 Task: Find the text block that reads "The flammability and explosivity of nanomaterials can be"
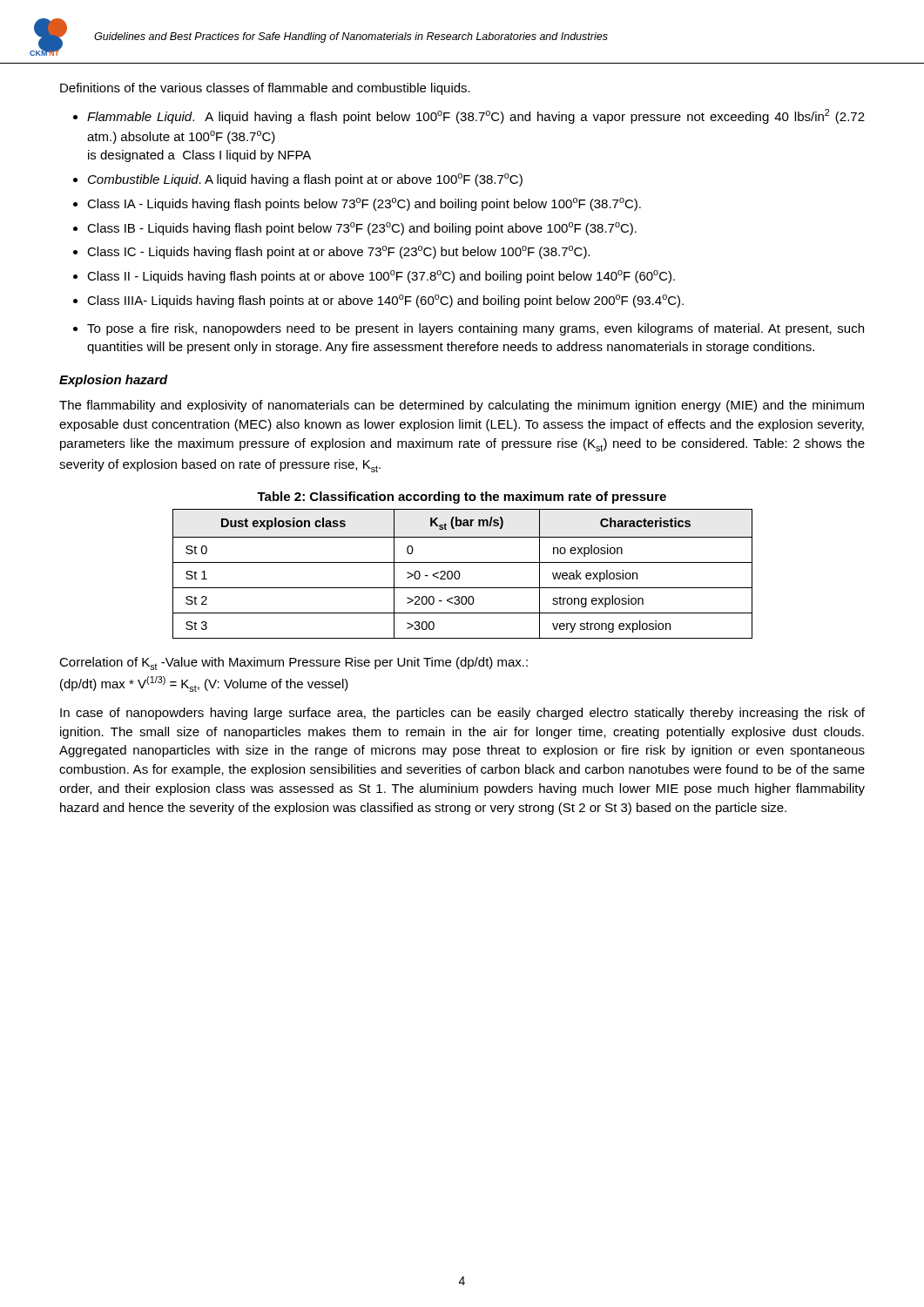click(x=462, y=436)
